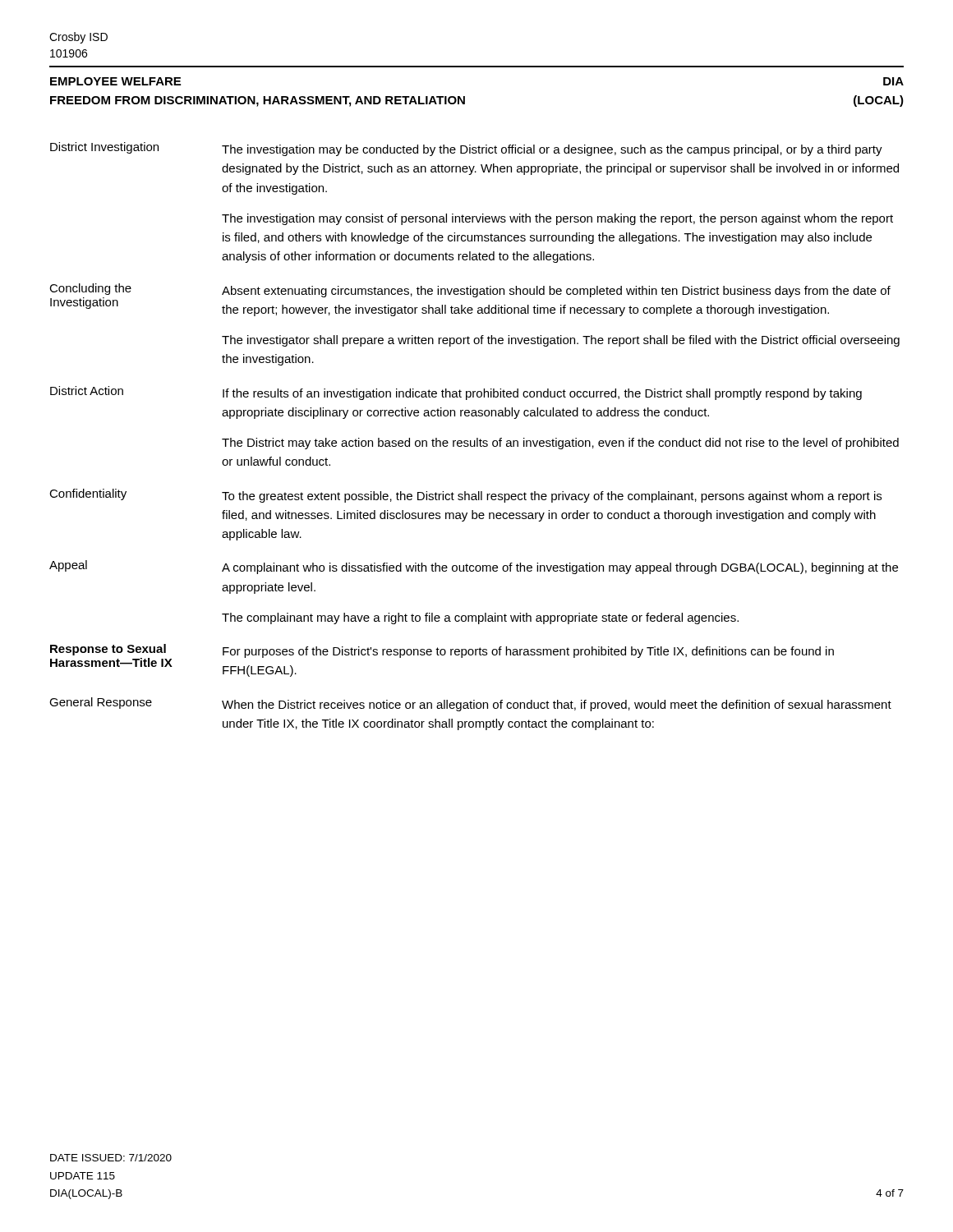The height and width of the screenshot is (1232, 953).
Task: Find "Response to SexualHarassment—Title IX" on this page
Action: click(x=111, y=655)
